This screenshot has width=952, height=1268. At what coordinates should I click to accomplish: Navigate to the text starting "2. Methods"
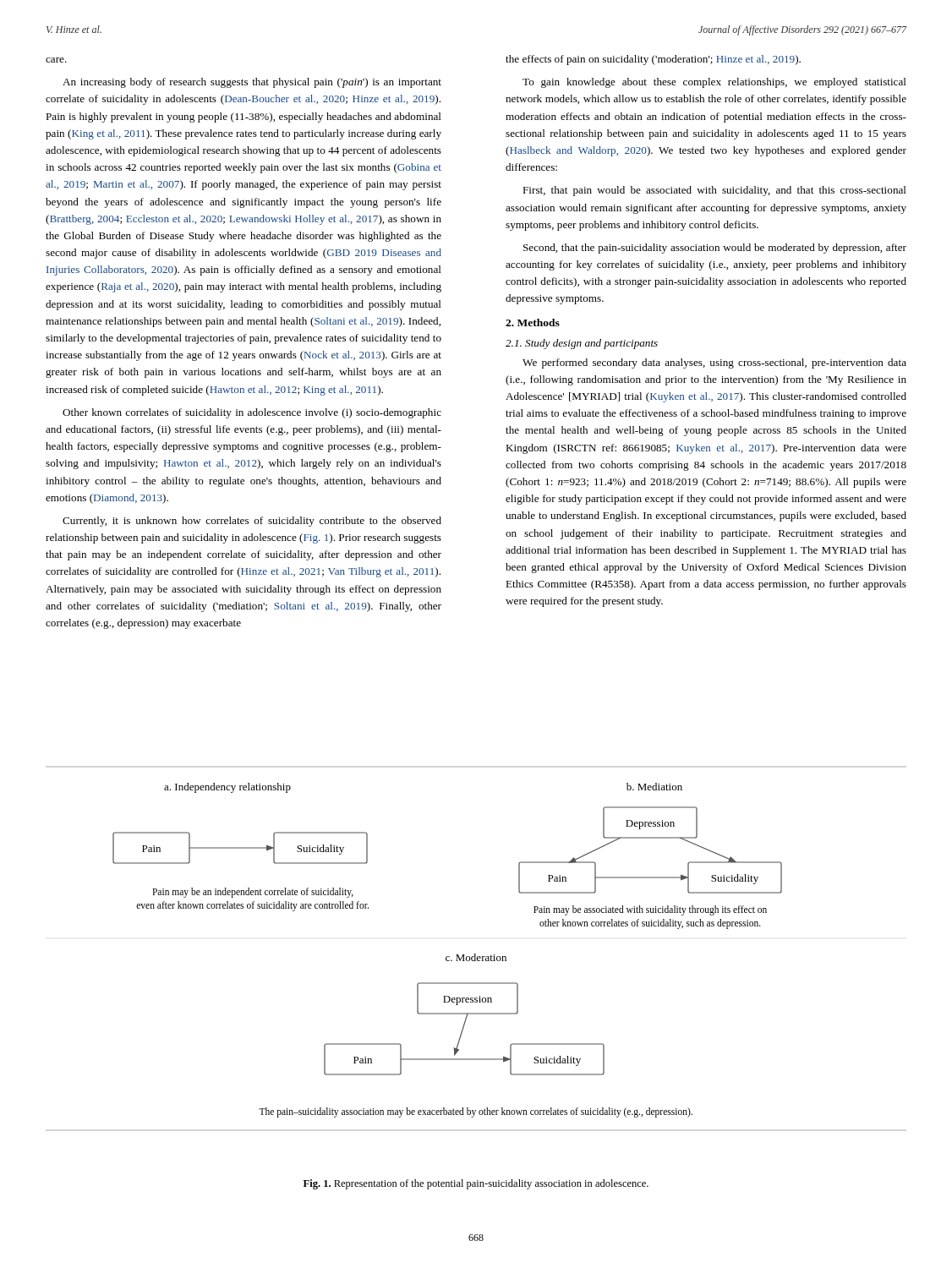[x=533, y=322]
